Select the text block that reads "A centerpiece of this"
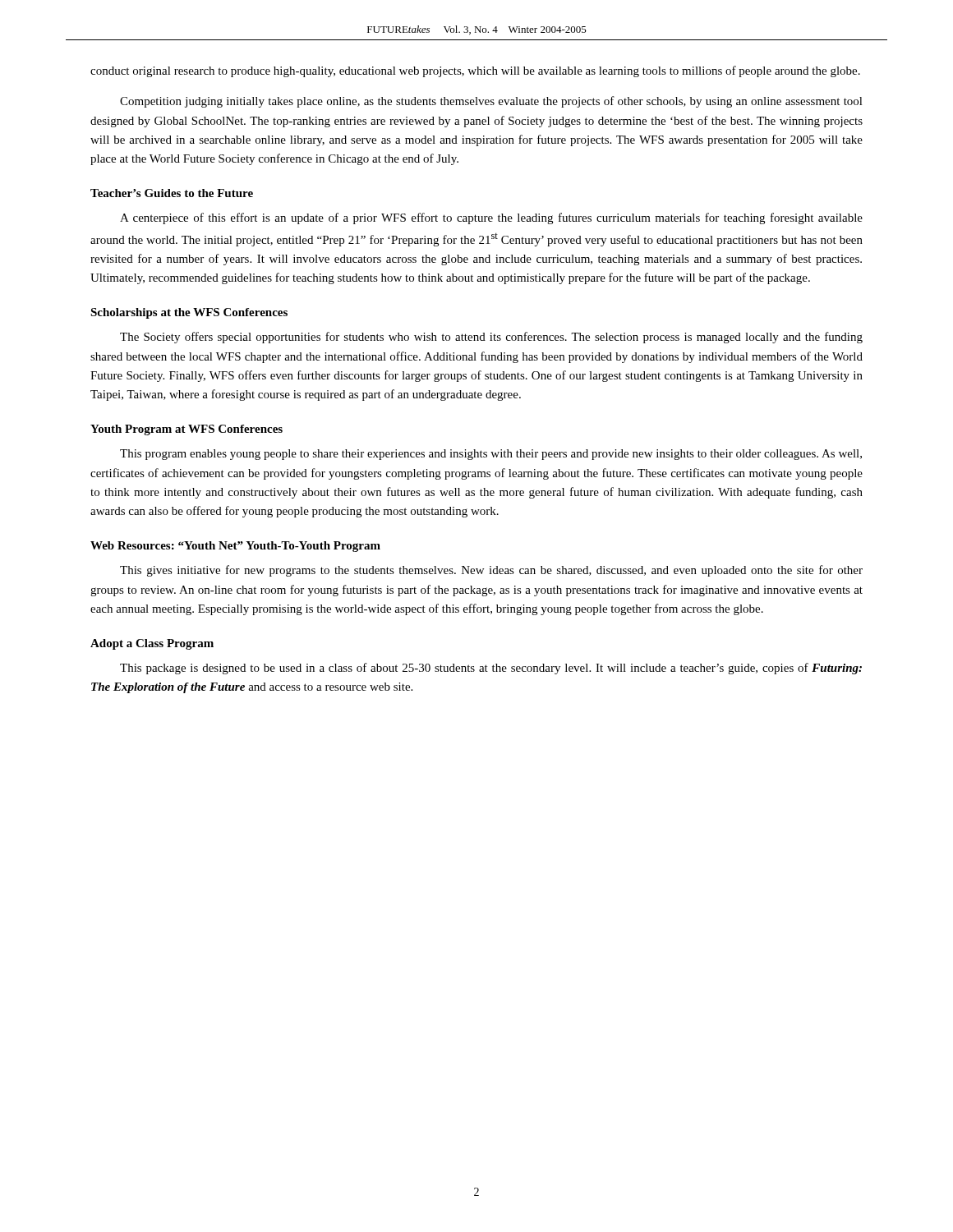 click(476, 248)
